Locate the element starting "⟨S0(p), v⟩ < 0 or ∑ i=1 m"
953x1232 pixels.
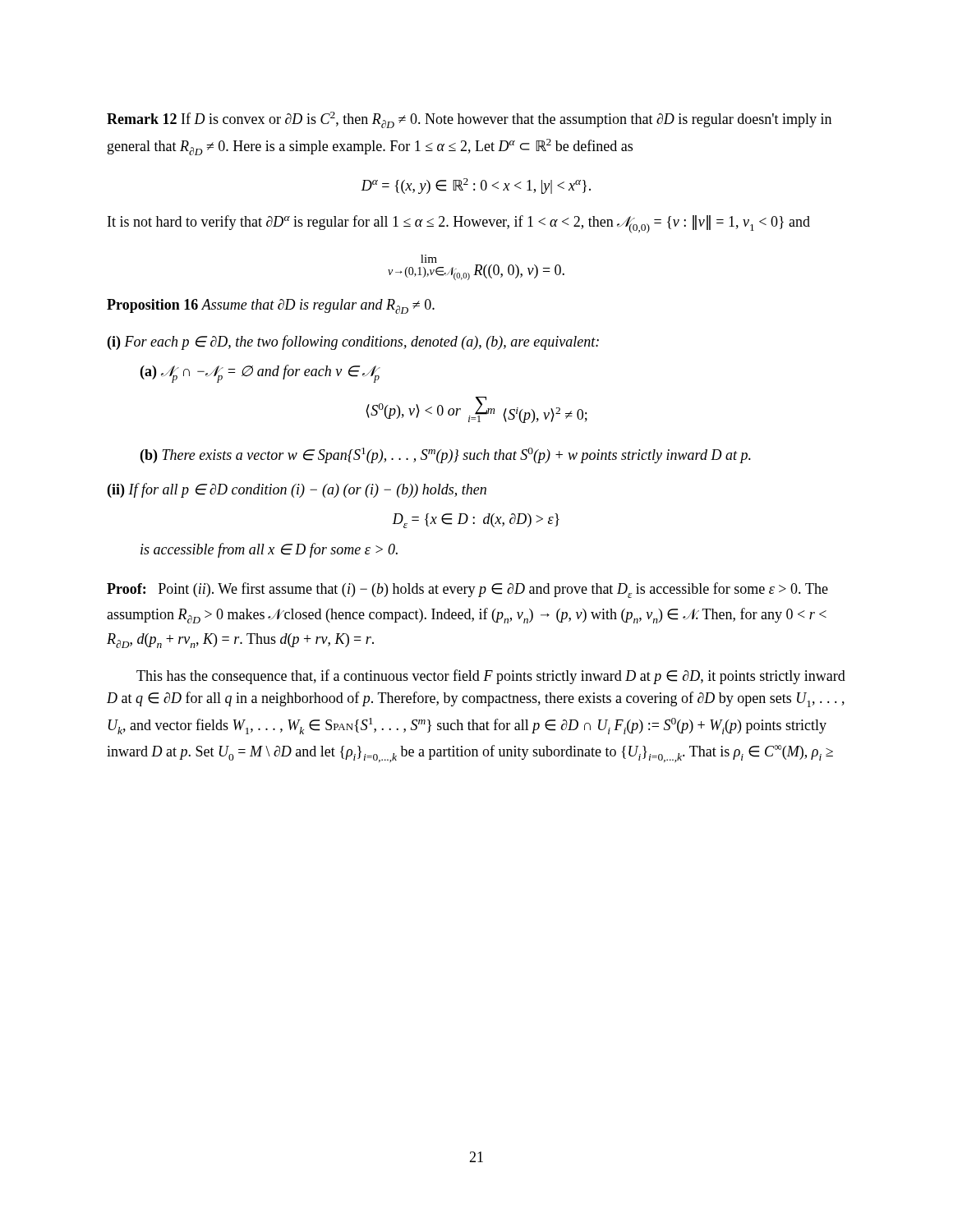tap(476, 412)
